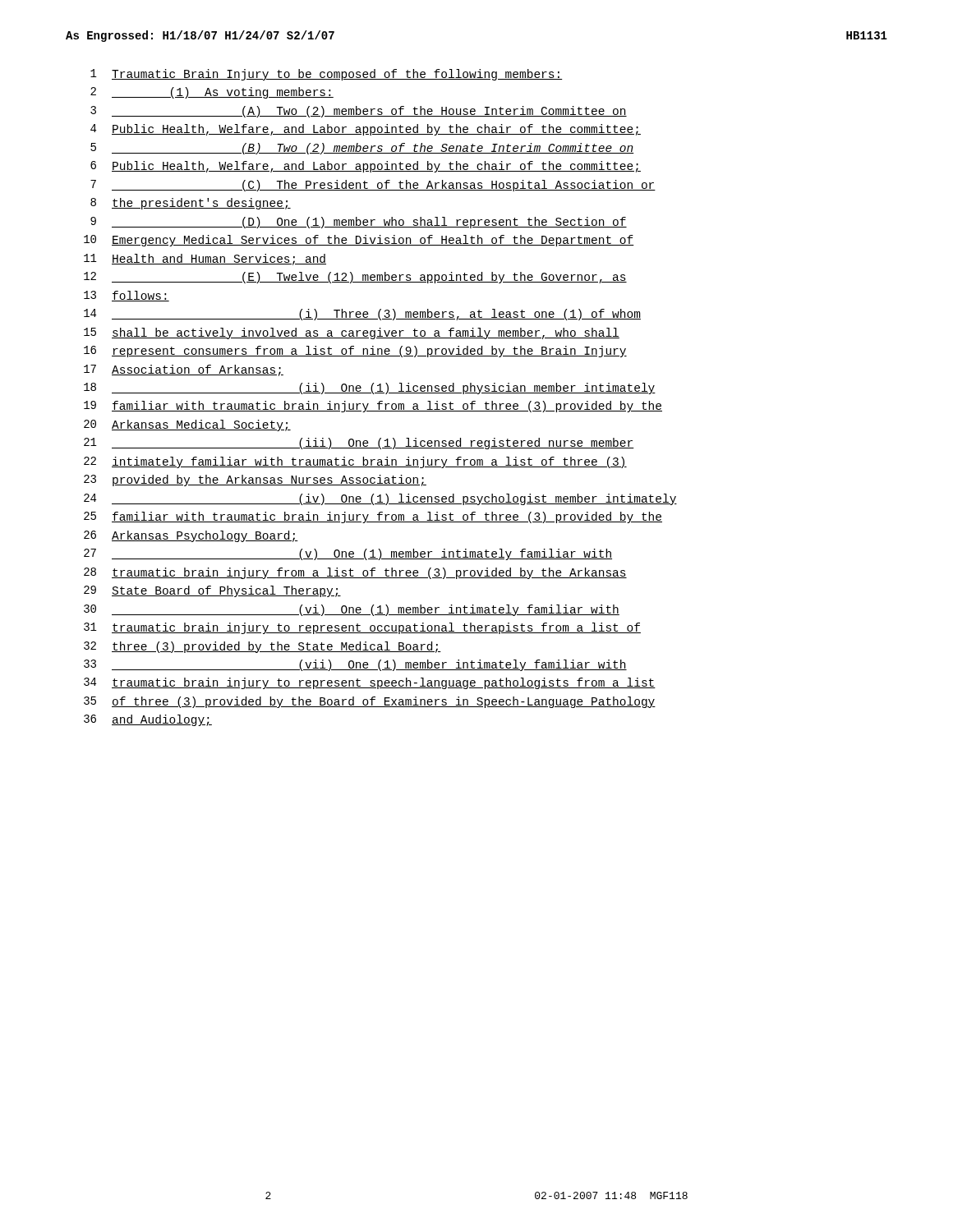The width and height of the screenshot is (953, 1232).
Task: Navigate to the passage starting "16 represent consumers"
Action: (476, 352)
